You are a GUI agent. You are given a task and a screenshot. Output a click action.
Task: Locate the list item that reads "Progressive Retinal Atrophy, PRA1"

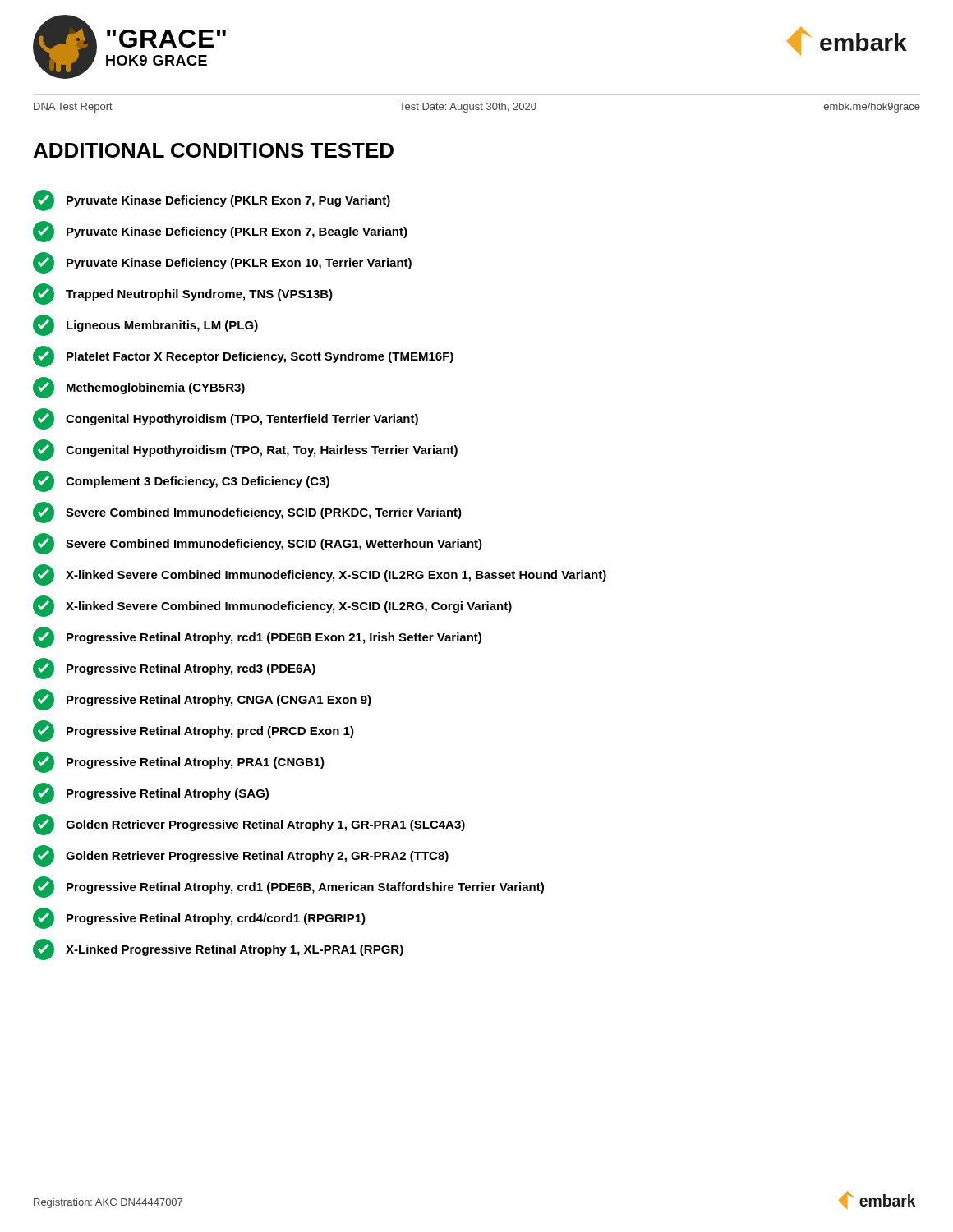179,762
